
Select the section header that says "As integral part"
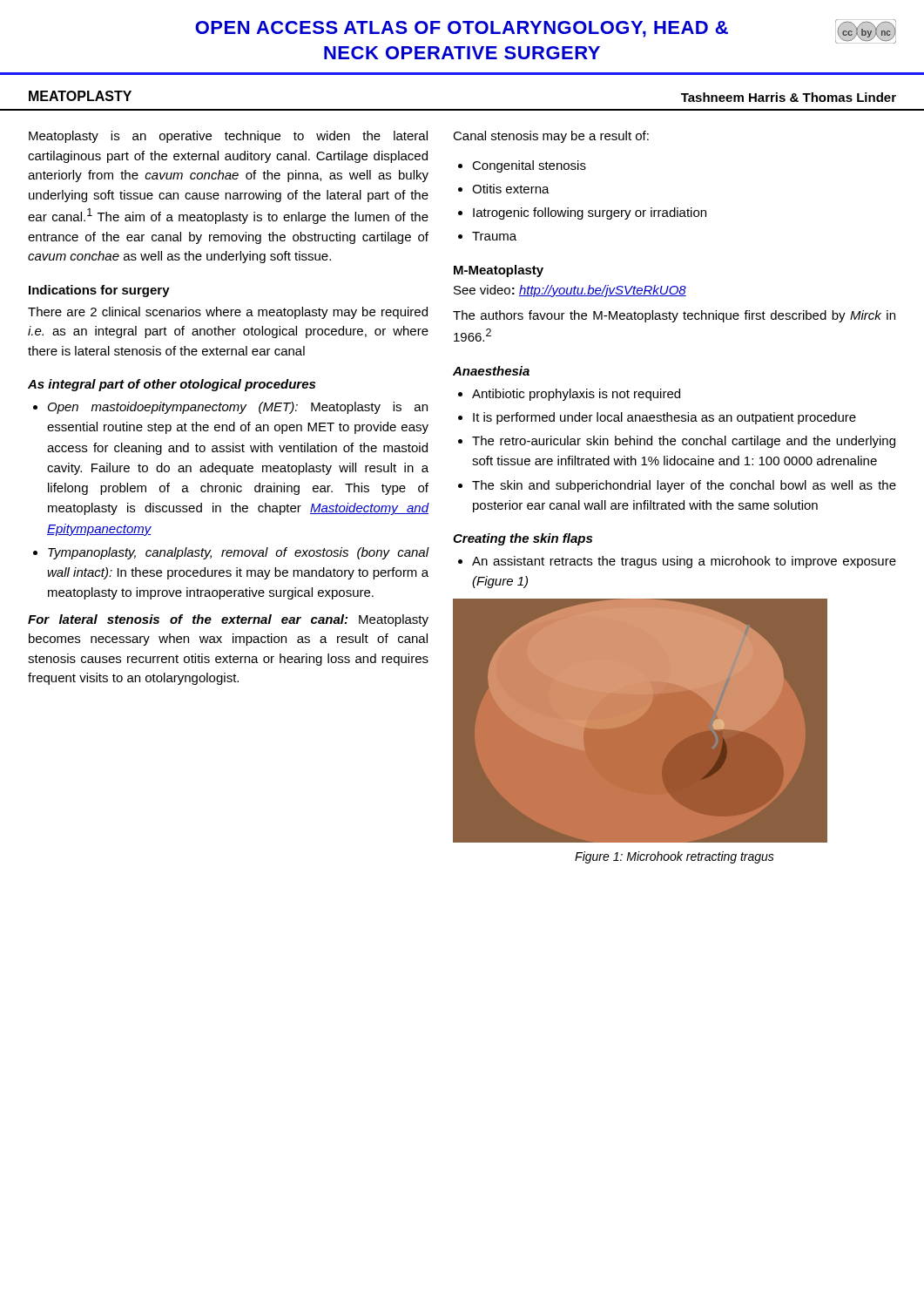(x=172, y=384)
